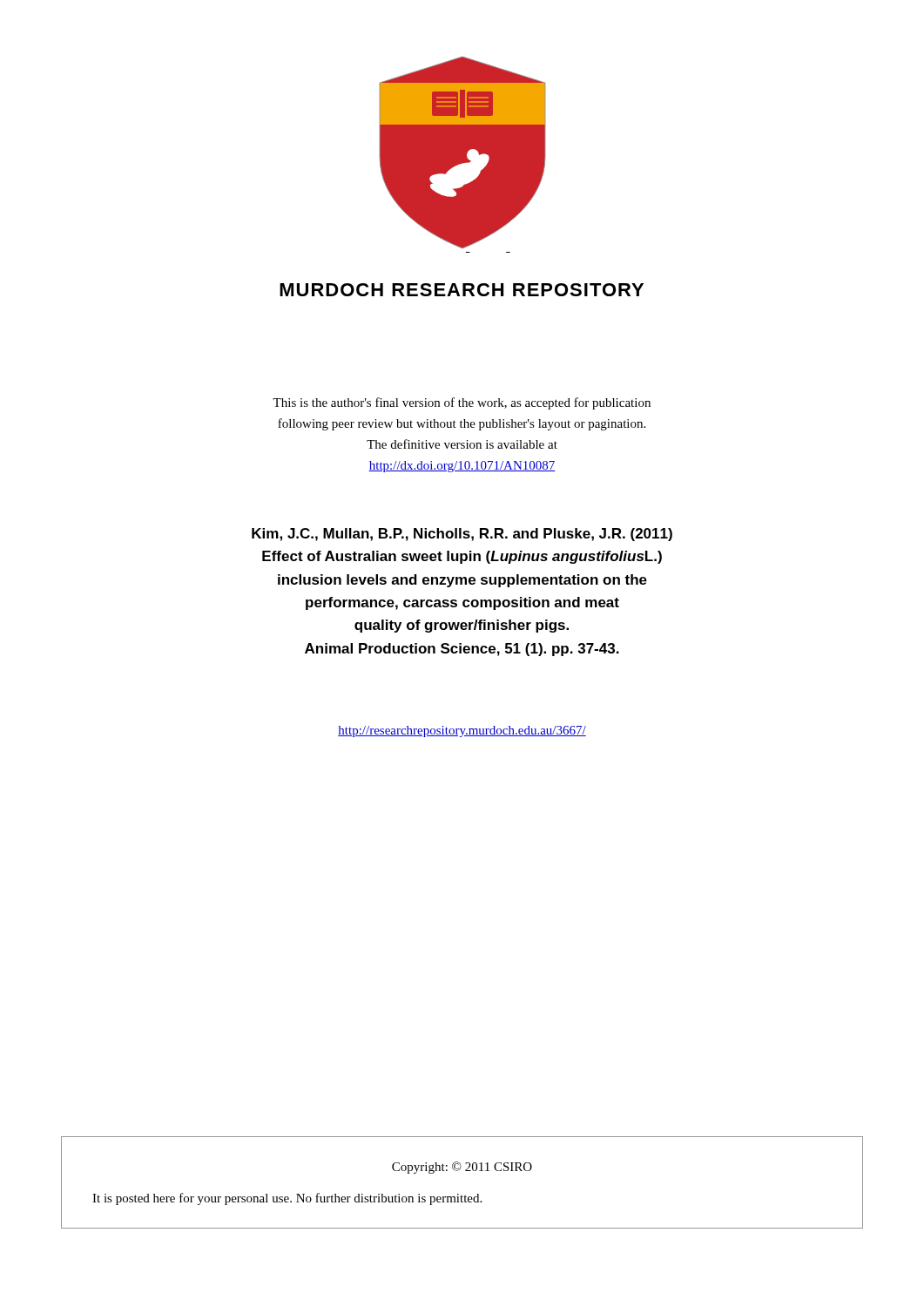Viewport: 924px width, 1307px height.
Task: Navigate to the passage starting "Copyright: © 2011"
Action: click(x=462, y=1168)
